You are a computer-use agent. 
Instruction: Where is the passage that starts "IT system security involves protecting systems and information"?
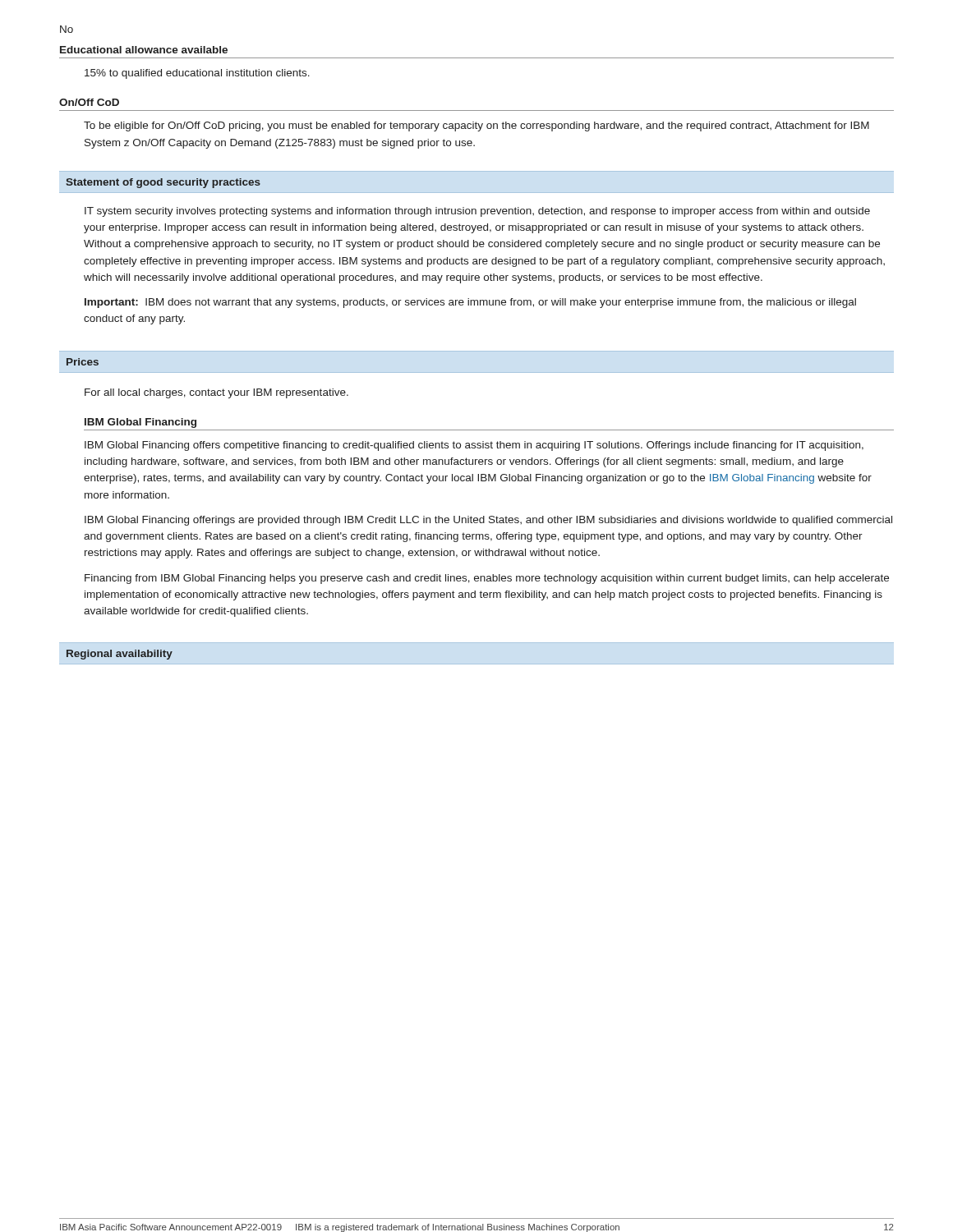click(485, 244)
